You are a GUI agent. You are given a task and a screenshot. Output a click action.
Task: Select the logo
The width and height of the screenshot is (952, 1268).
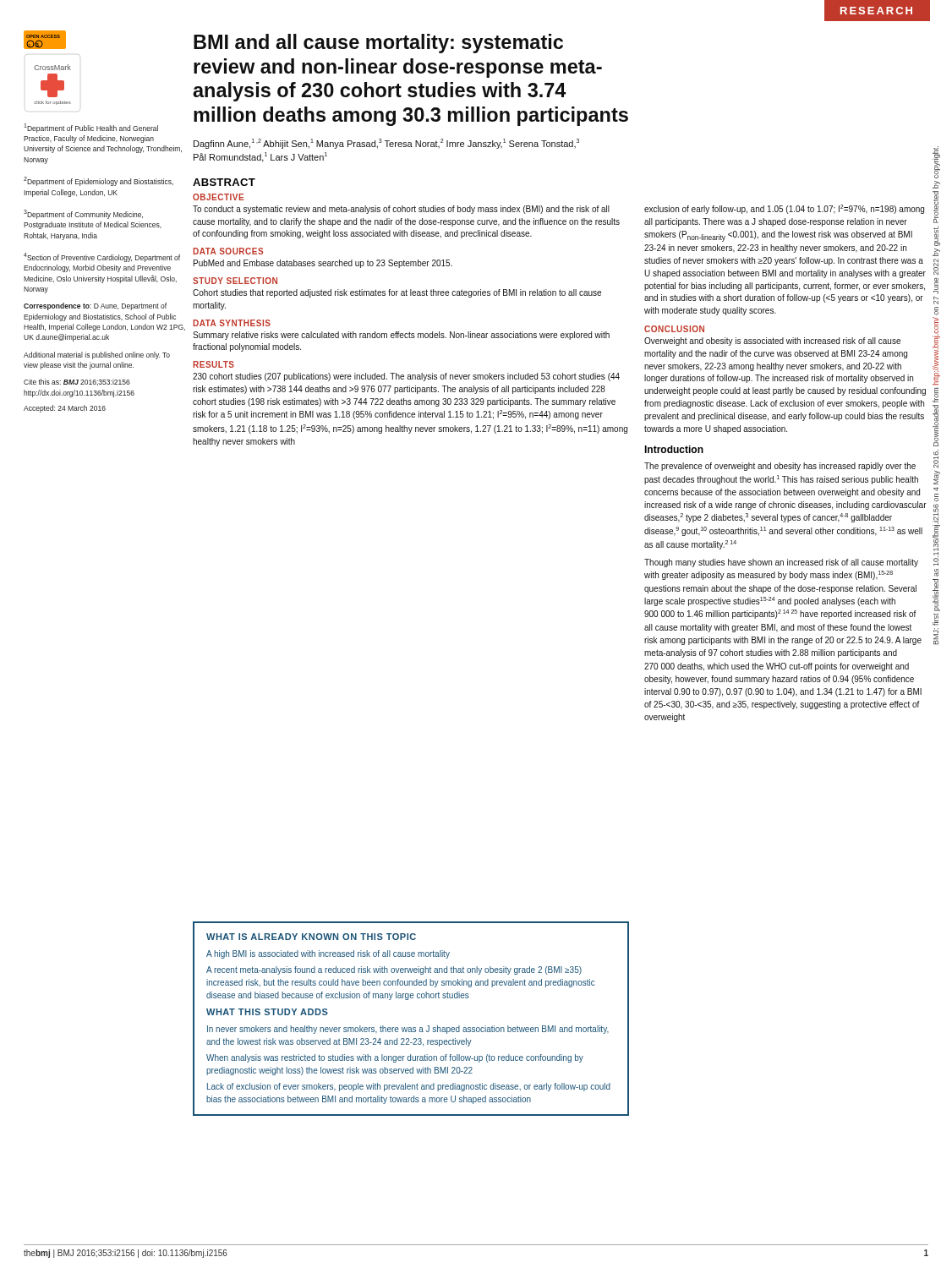[x=105, y=73]
